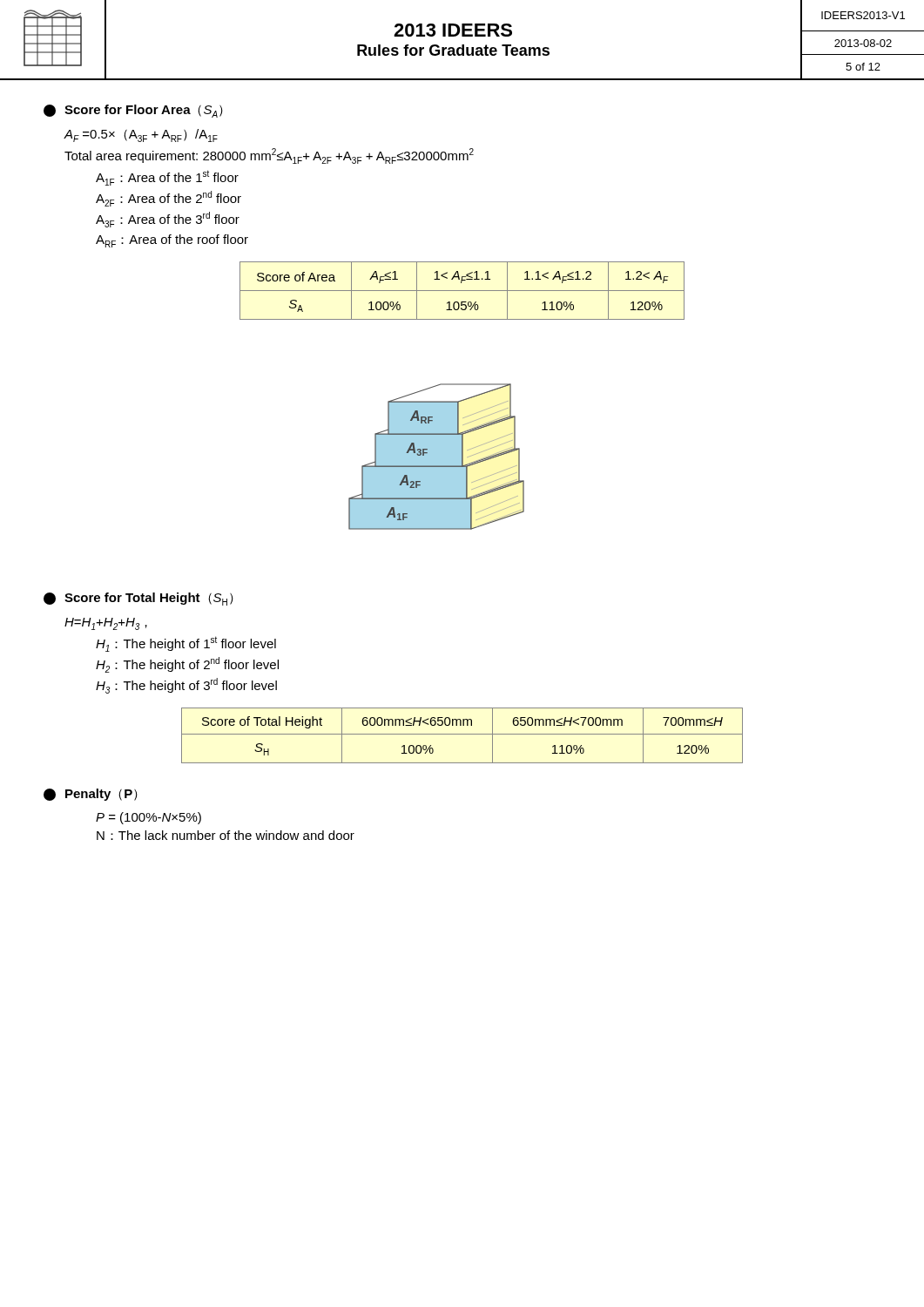924x1307 pixels.
Task: Point to the block beginning "Total area requirement: 280000"
Action: (x=472, y=156)
